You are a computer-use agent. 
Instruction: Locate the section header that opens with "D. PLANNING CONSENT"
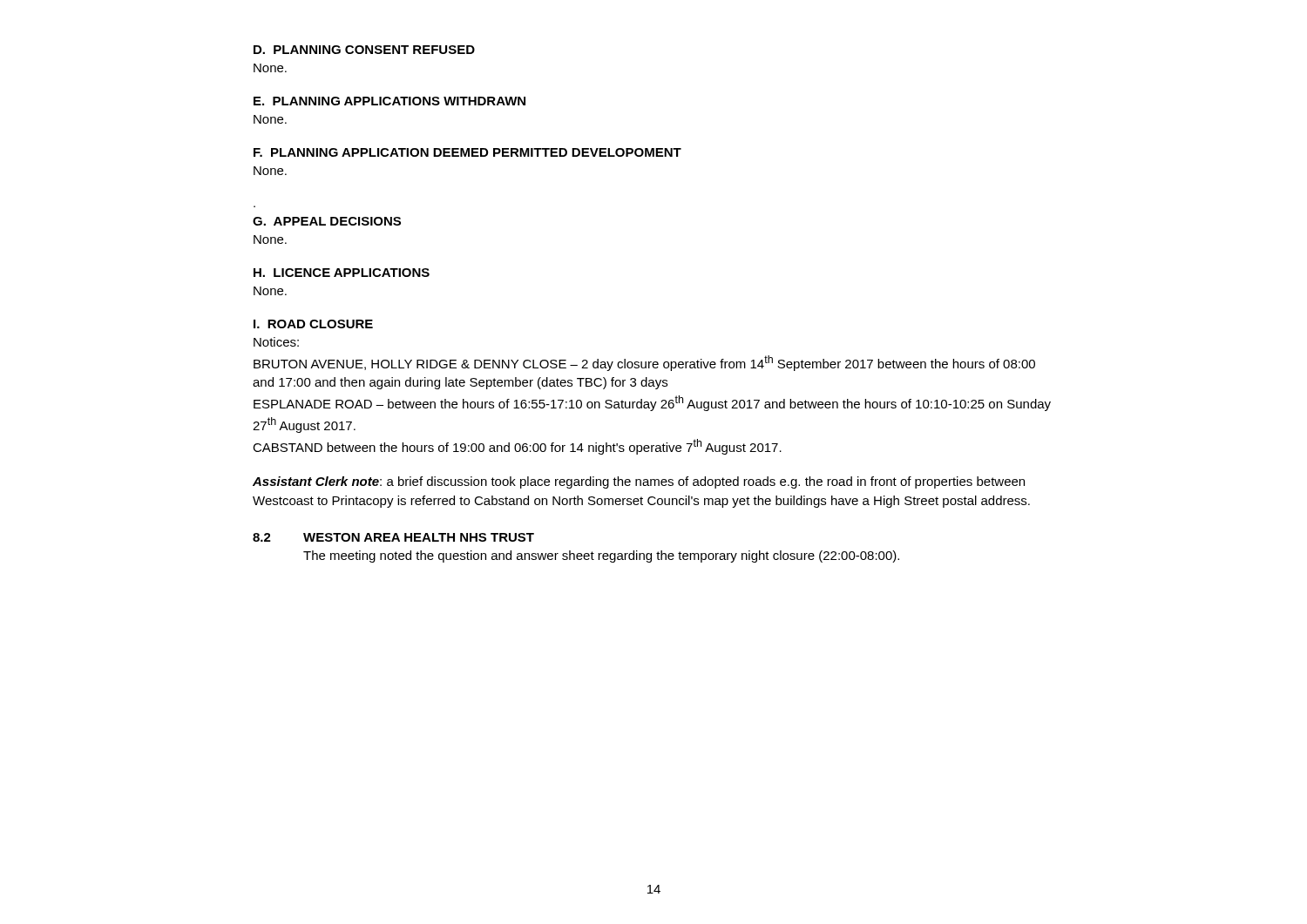[364, 49]
